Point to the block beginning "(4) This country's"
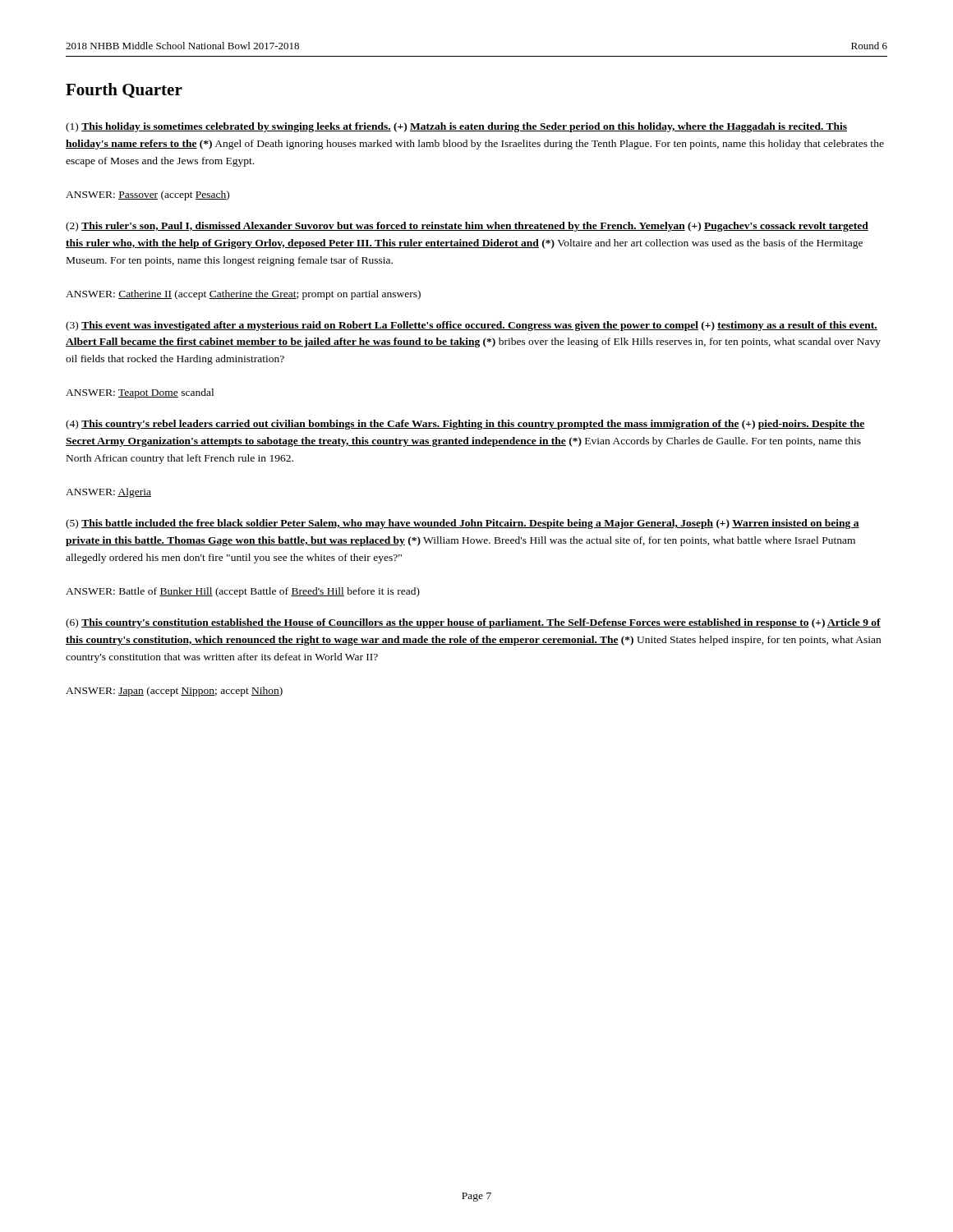Viewport: 953px width, 1232px height. coord(476,442)
